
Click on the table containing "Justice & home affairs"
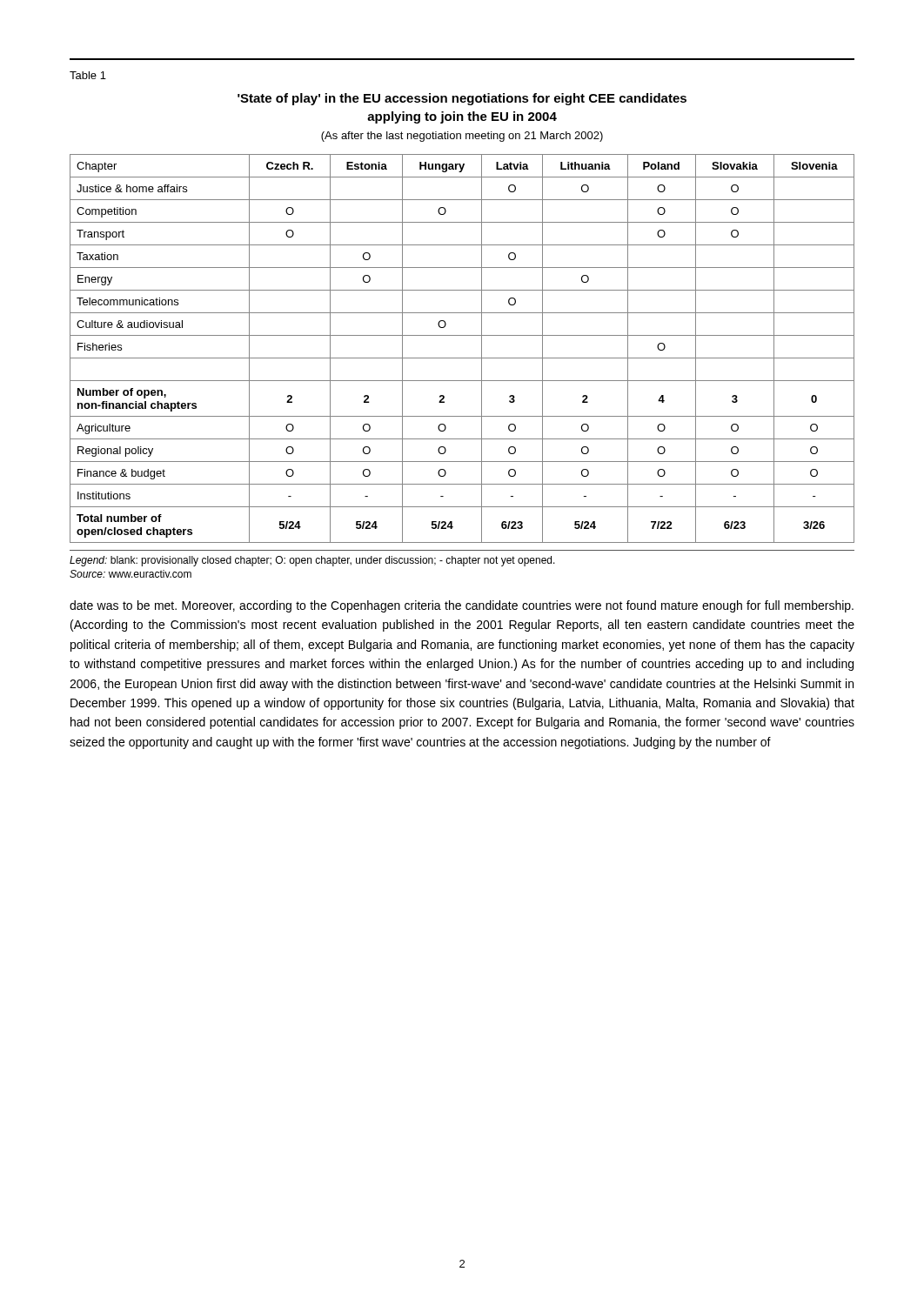pos(462,348)
